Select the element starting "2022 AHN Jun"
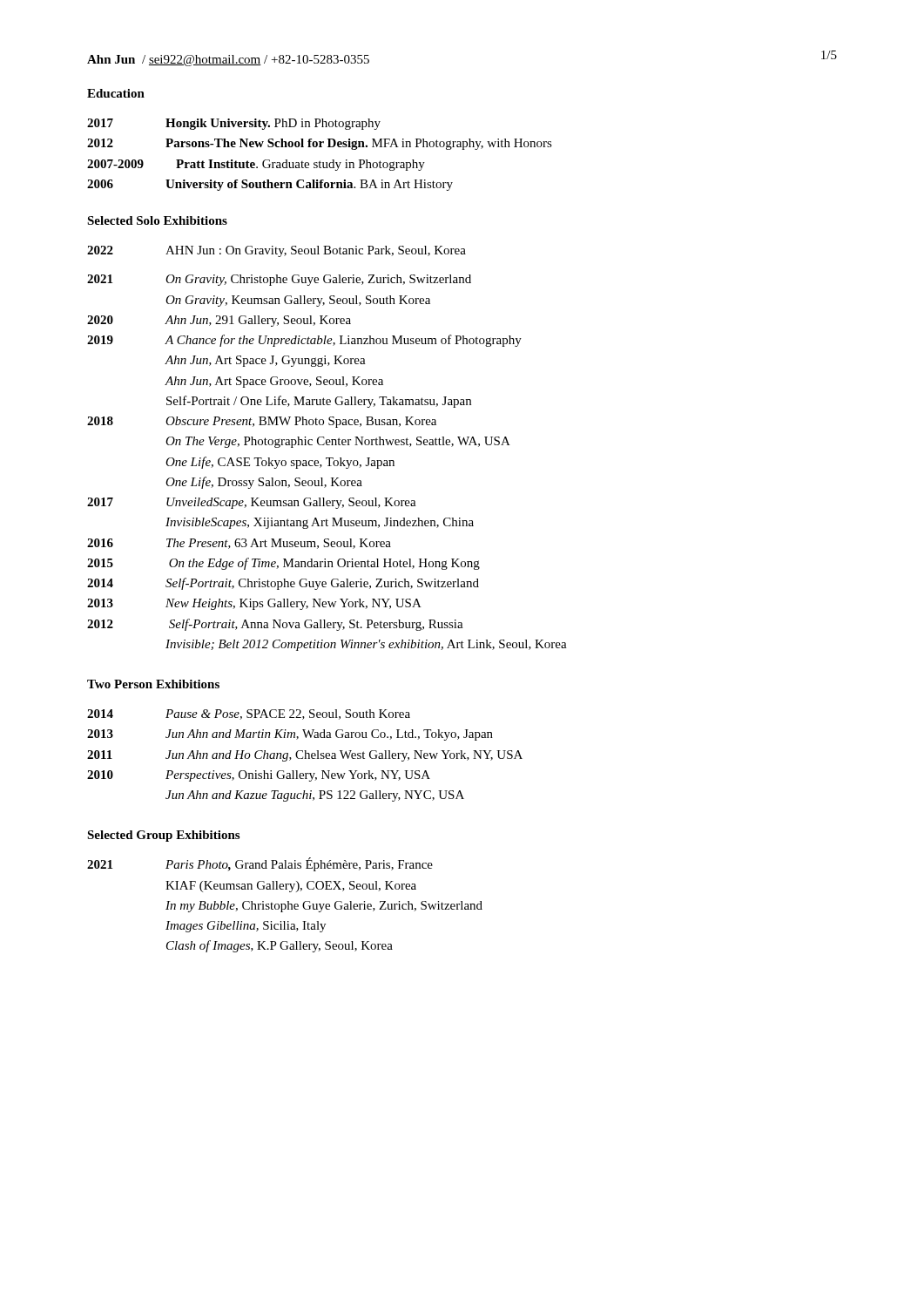 pyautogui.click(x=462, y=251)
